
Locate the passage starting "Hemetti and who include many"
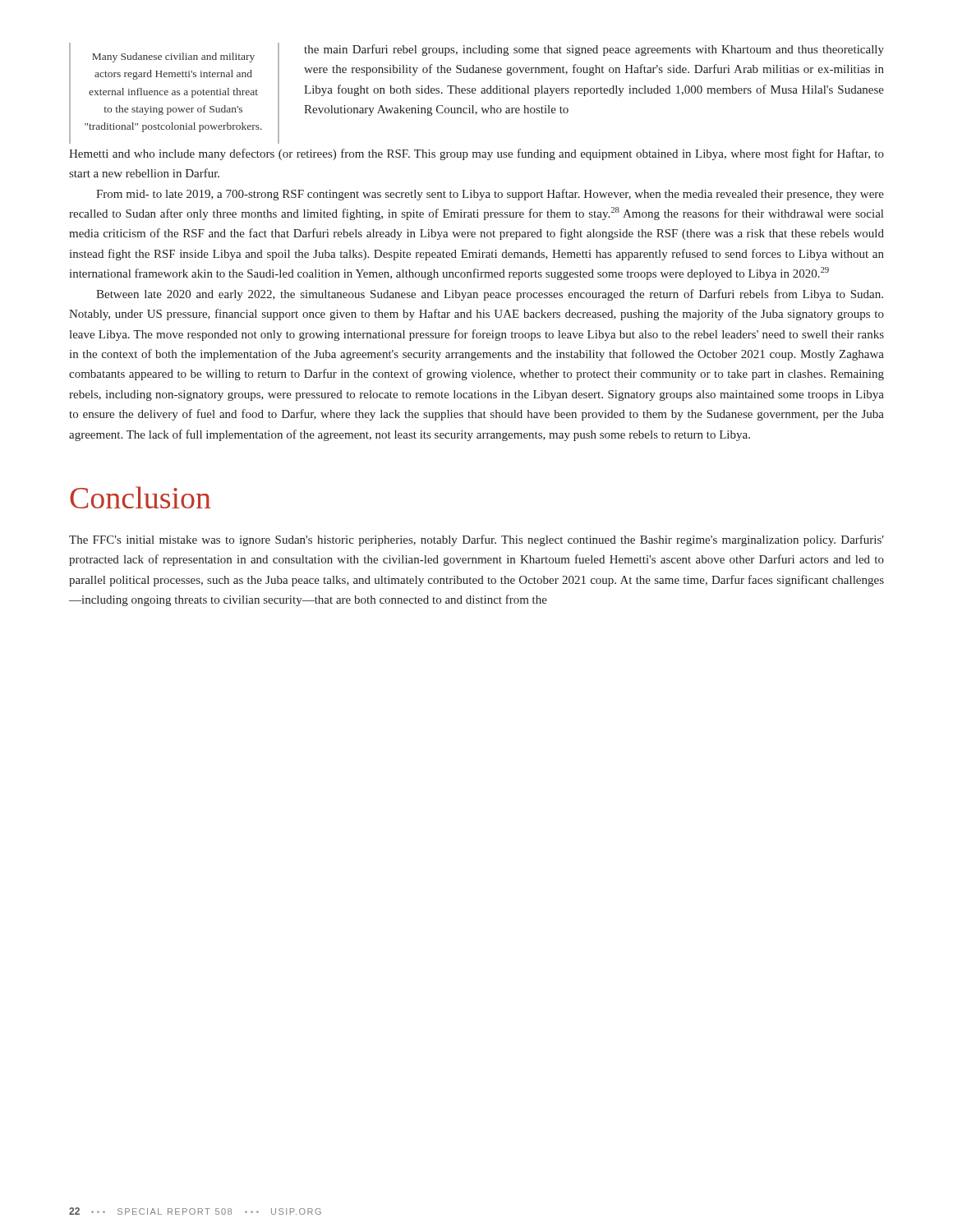click(476, 163)
